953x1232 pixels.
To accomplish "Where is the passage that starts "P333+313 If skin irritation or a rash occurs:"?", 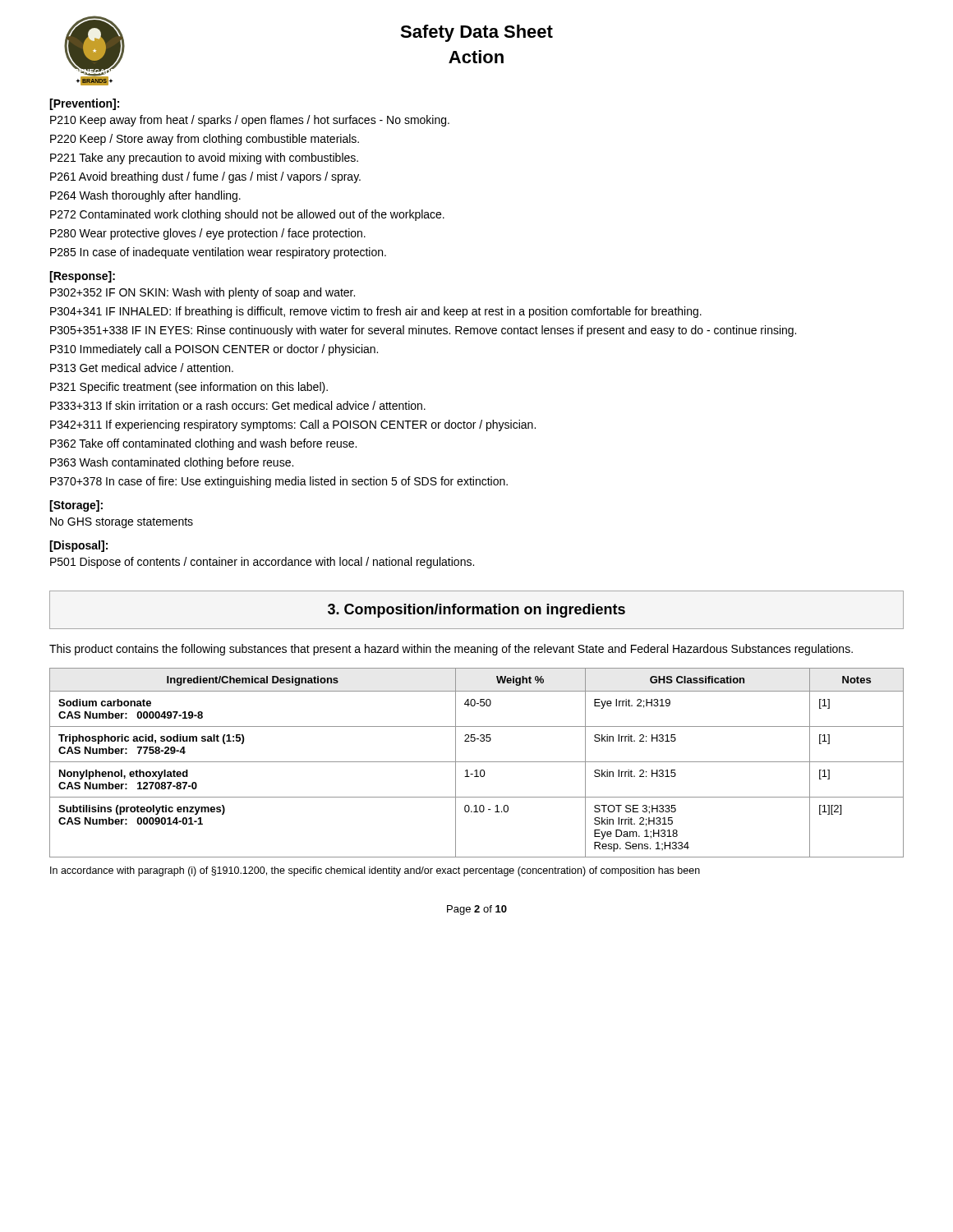I will pos(238,405).
